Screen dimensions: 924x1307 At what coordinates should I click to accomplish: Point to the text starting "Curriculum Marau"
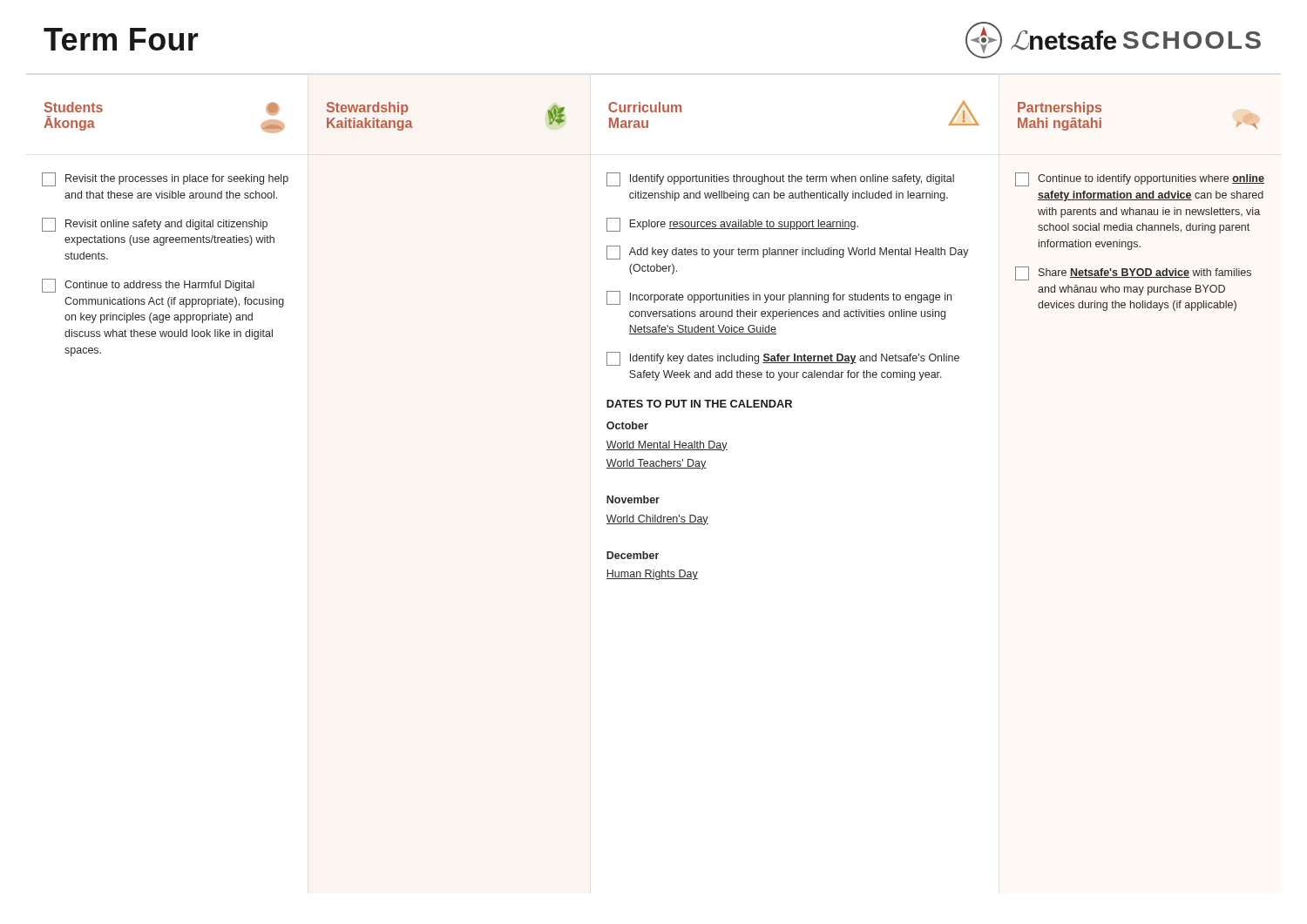(644, 112)
